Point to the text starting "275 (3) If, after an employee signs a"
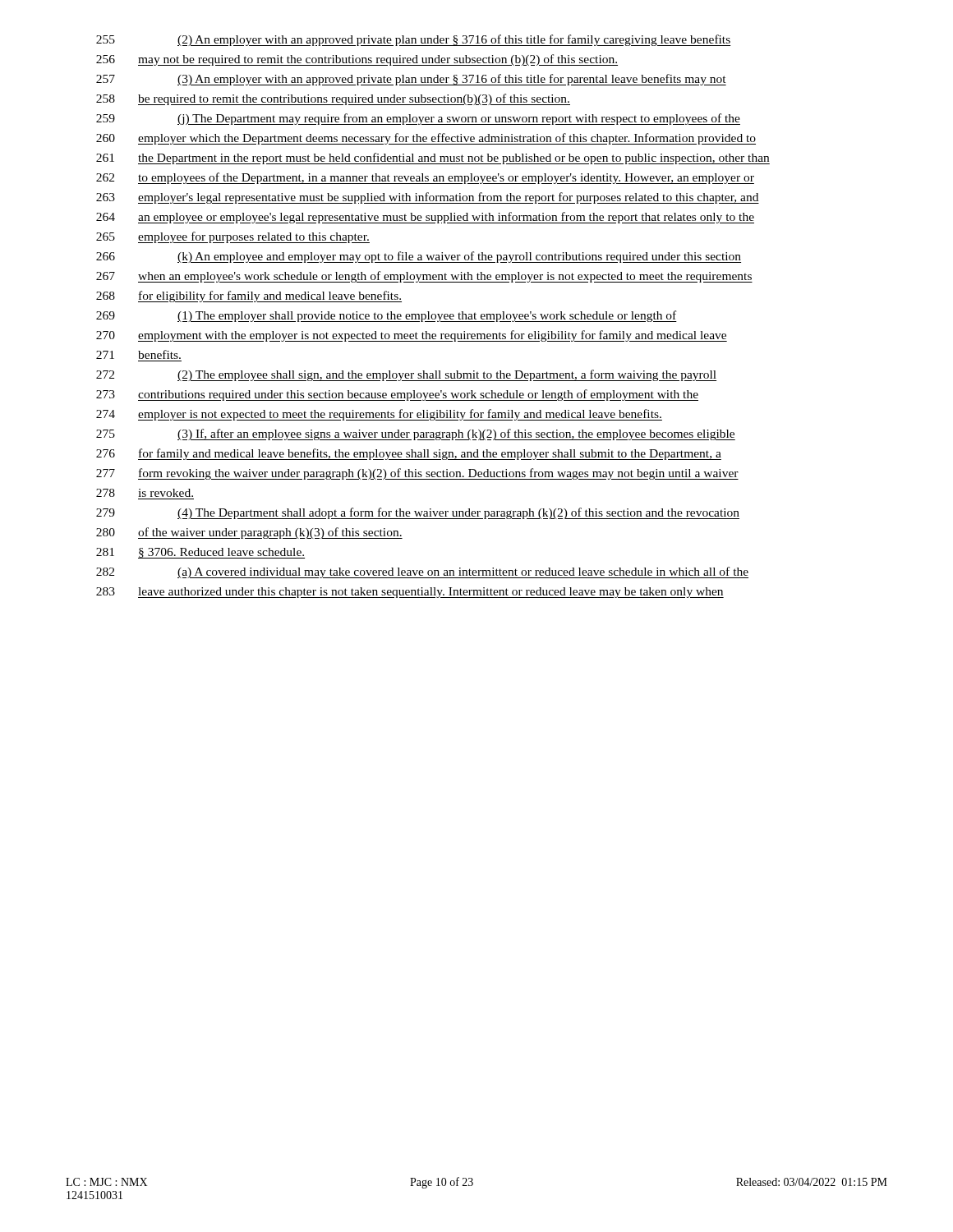953x1232 pixels. (x=476, y=434)
